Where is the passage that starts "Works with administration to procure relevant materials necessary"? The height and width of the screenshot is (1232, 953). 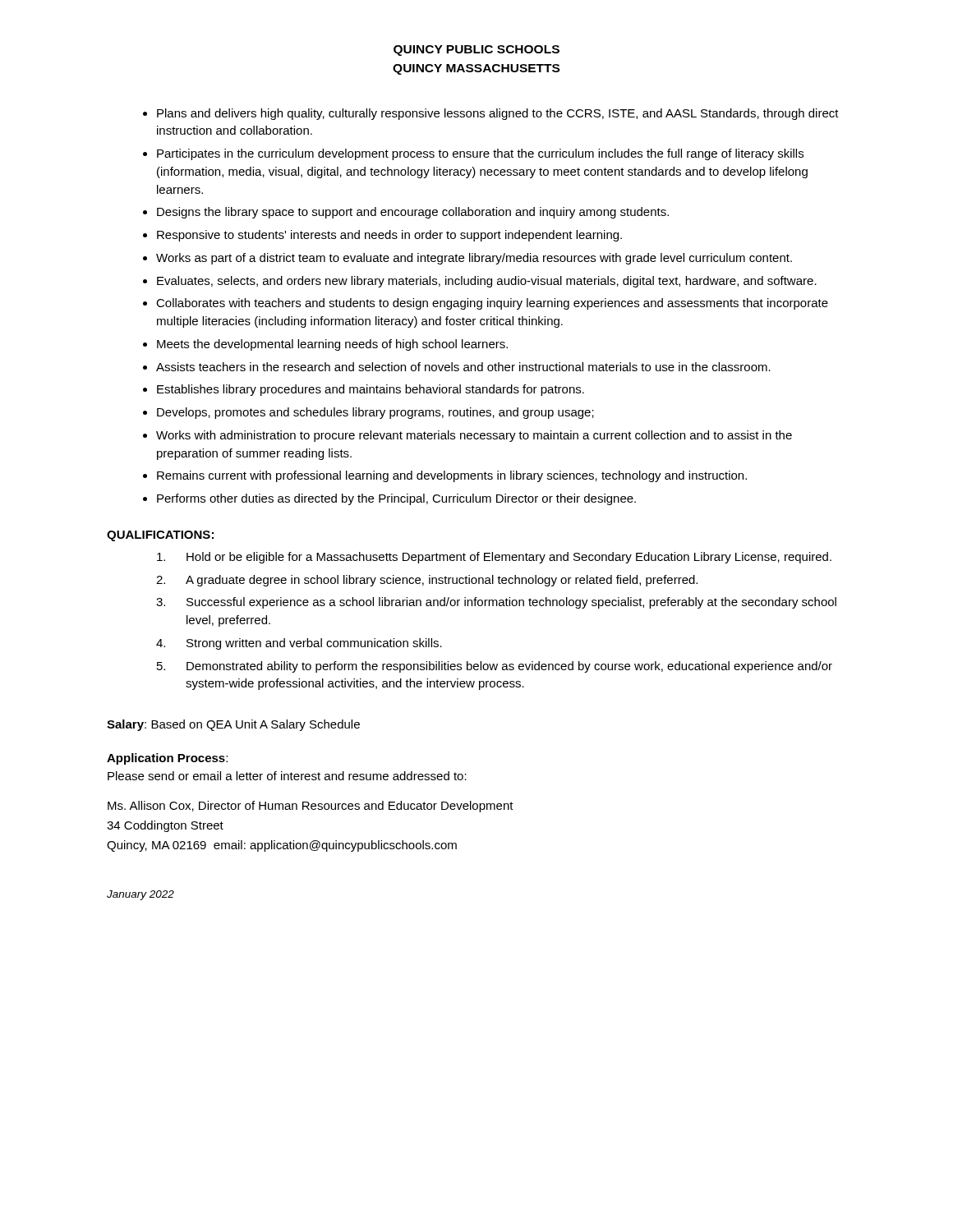click(474, 444)
